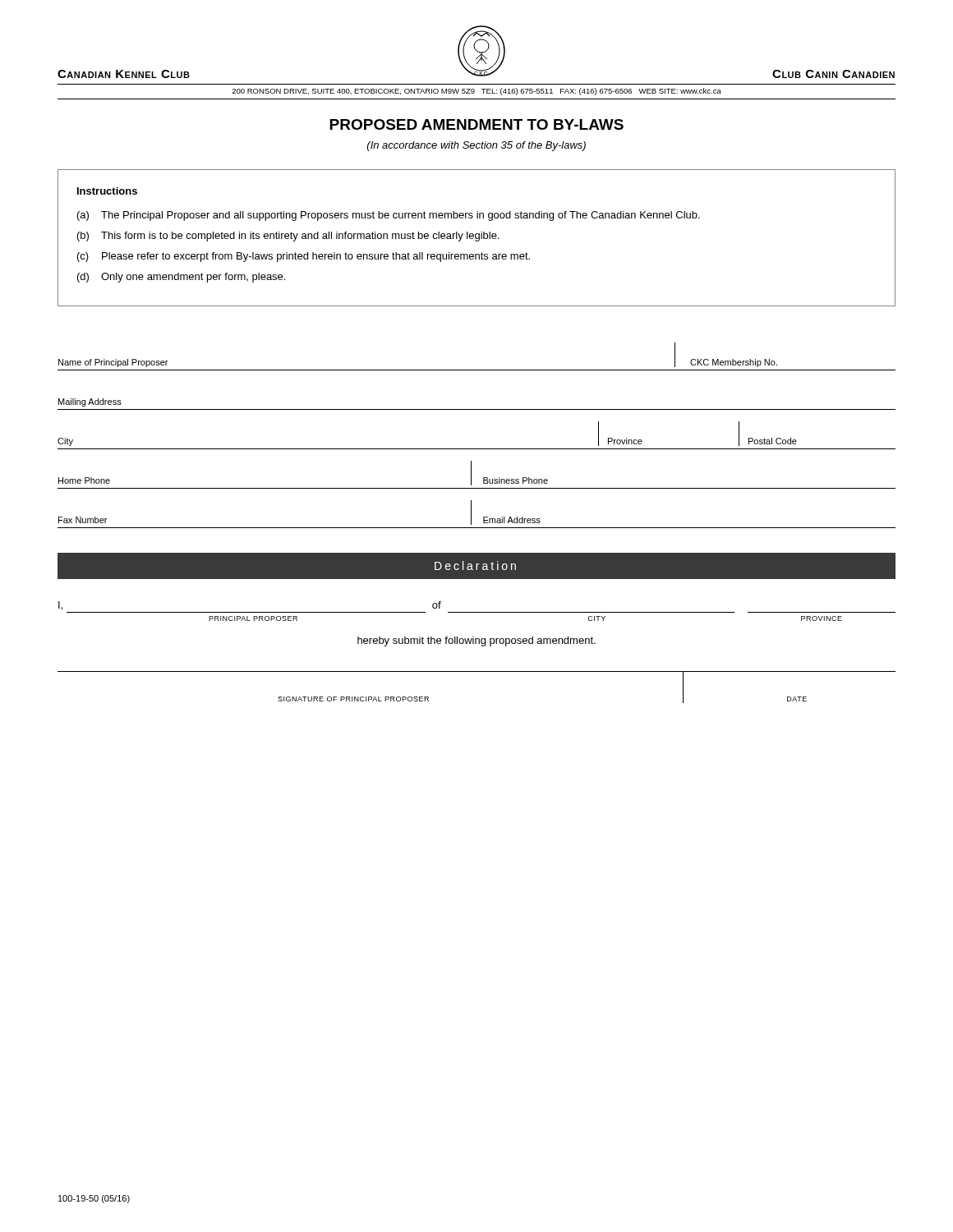Point to the text block starting "City Province Postal Code"

[476, 434]
